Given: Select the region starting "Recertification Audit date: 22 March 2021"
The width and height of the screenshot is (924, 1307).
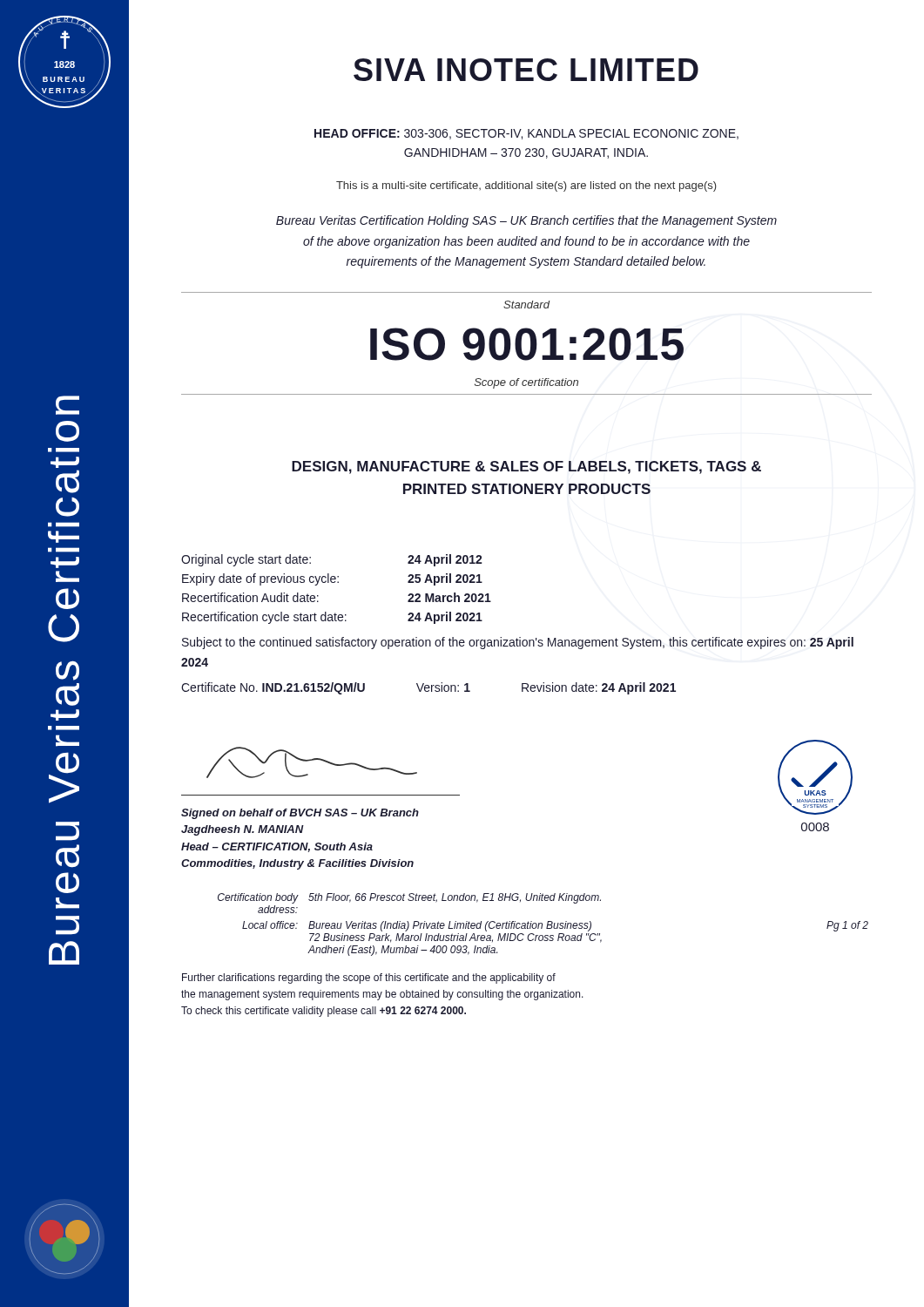Looking at the screenshot, I should tap(248, 596).
